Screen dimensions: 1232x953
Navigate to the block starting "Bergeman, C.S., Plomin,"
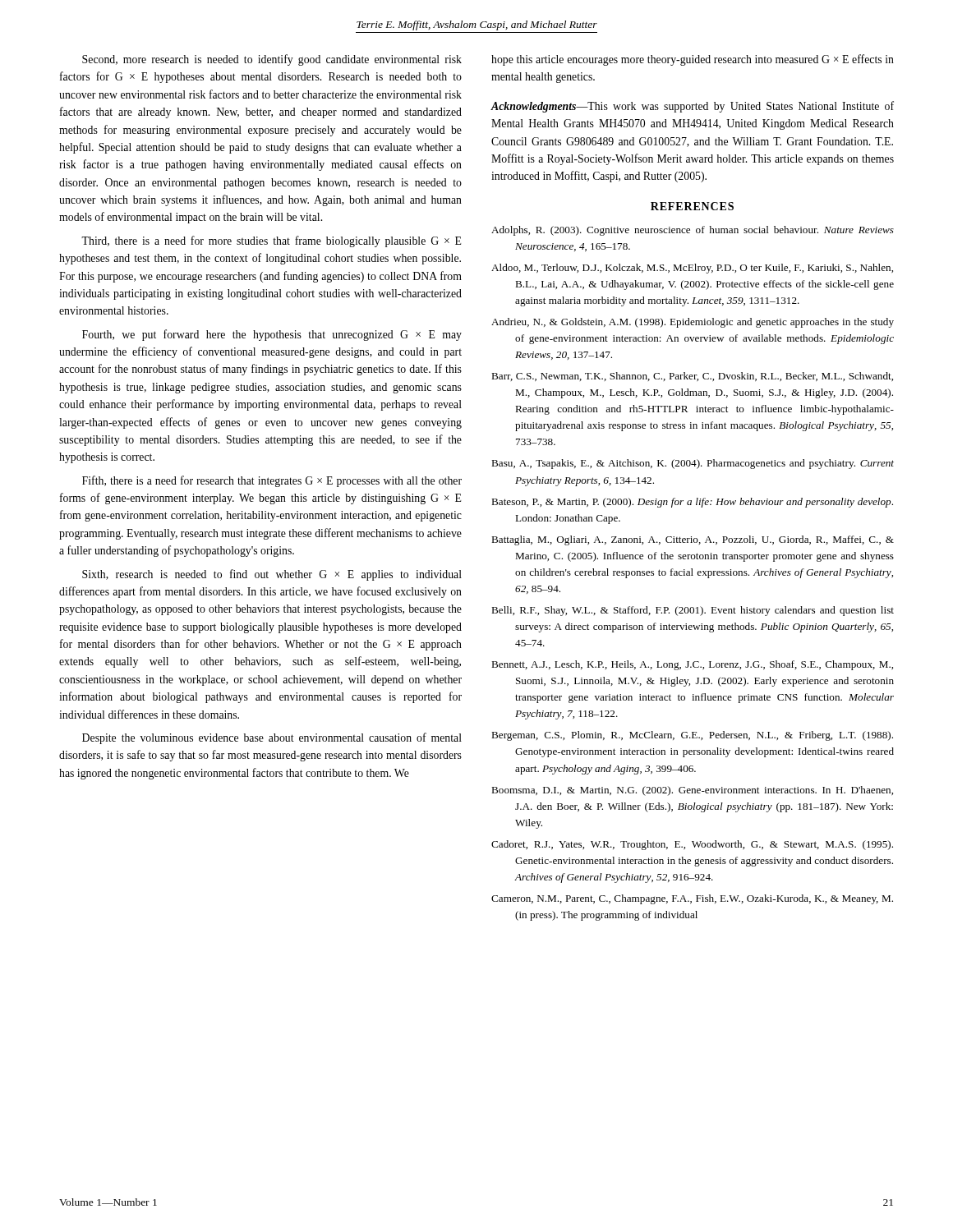[x=693, y=751]
